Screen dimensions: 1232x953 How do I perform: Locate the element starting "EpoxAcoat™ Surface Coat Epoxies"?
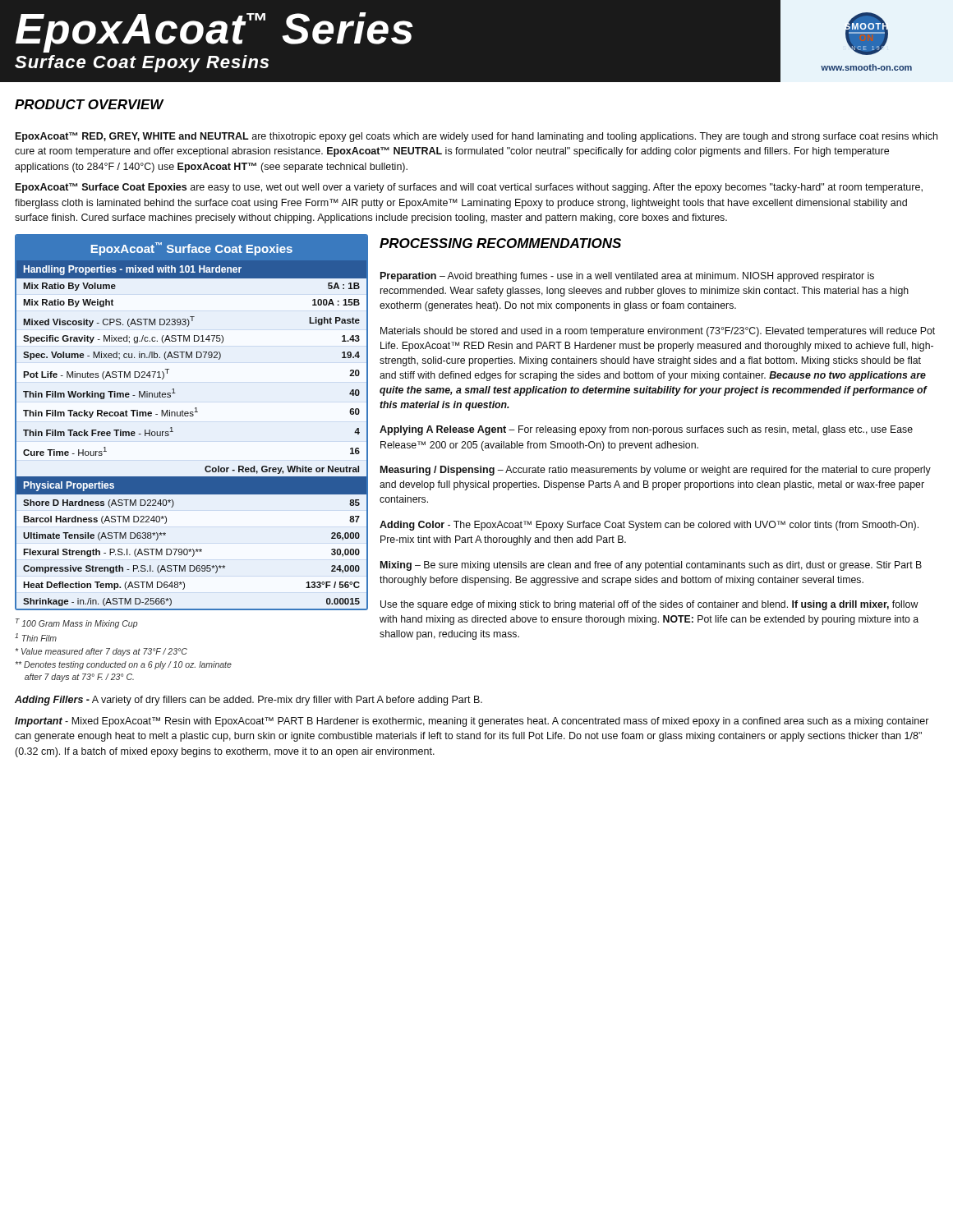476,203
